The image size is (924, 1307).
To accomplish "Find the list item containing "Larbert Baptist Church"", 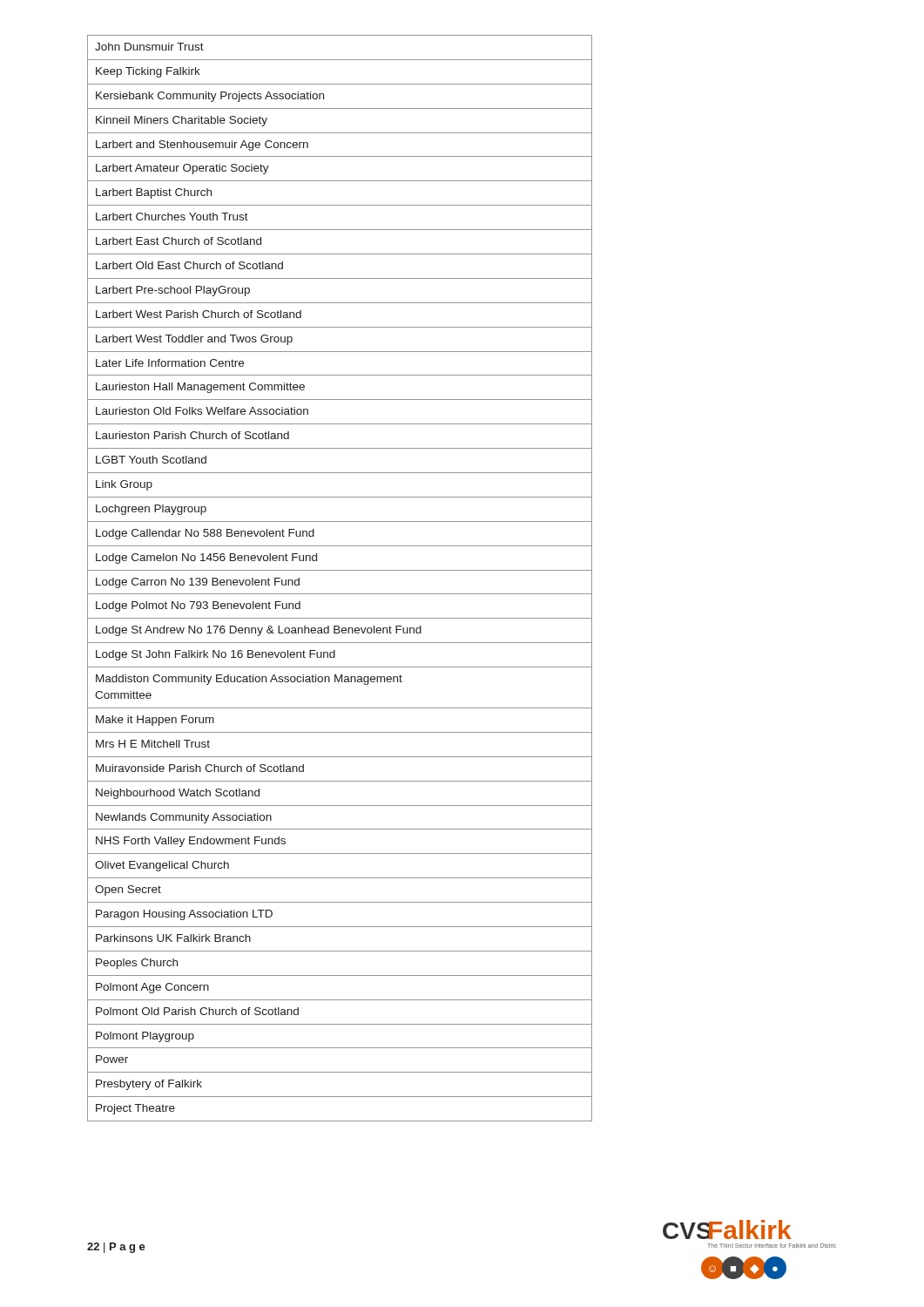I will 154,192.
